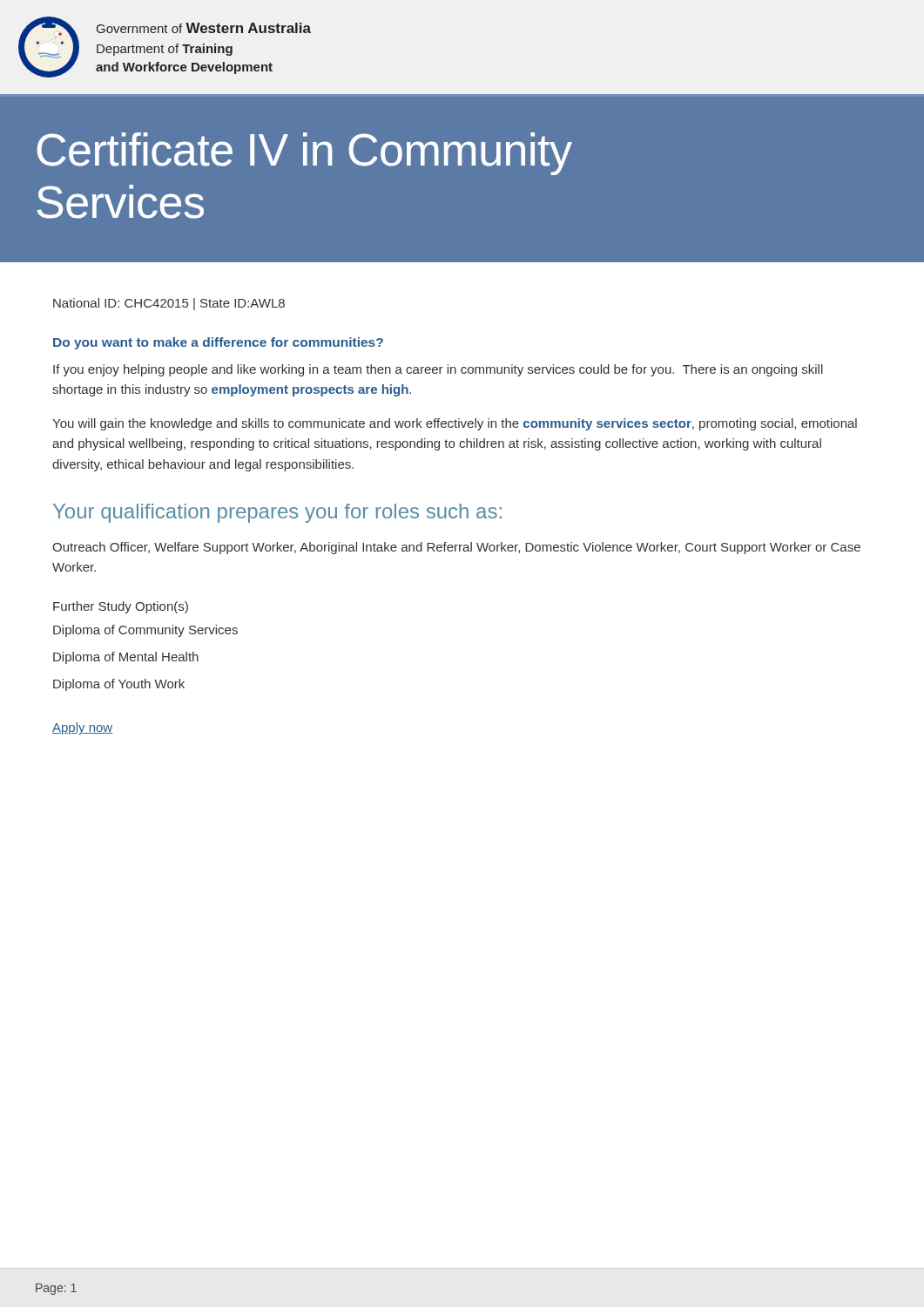The width and height of the screenshot is (924, 1307).
Task: Select the text block that reads "If you enjoy helping"
Action: (438, 379)
